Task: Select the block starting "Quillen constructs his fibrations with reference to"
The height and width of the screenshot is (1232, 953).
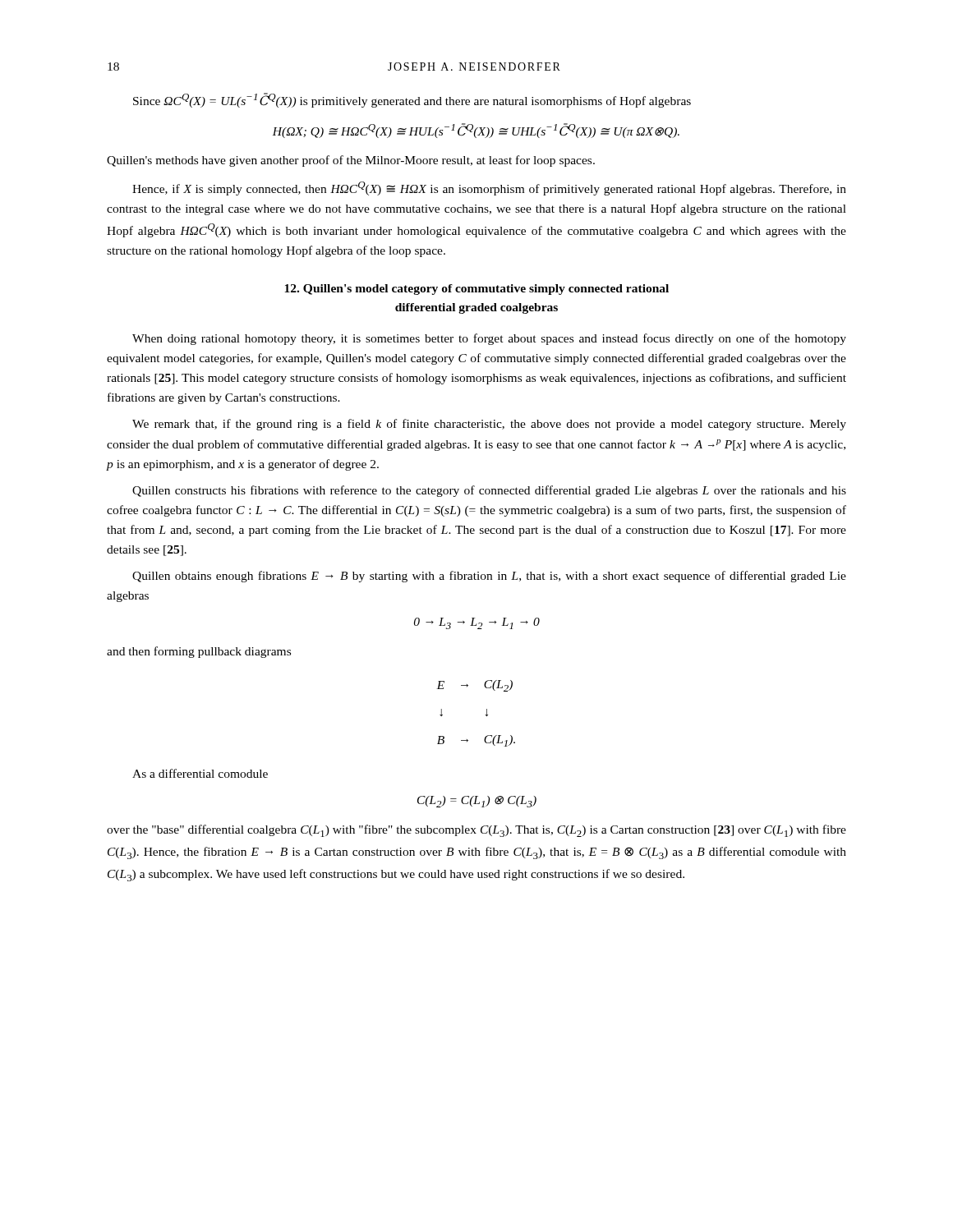Action: pos(476,520)
